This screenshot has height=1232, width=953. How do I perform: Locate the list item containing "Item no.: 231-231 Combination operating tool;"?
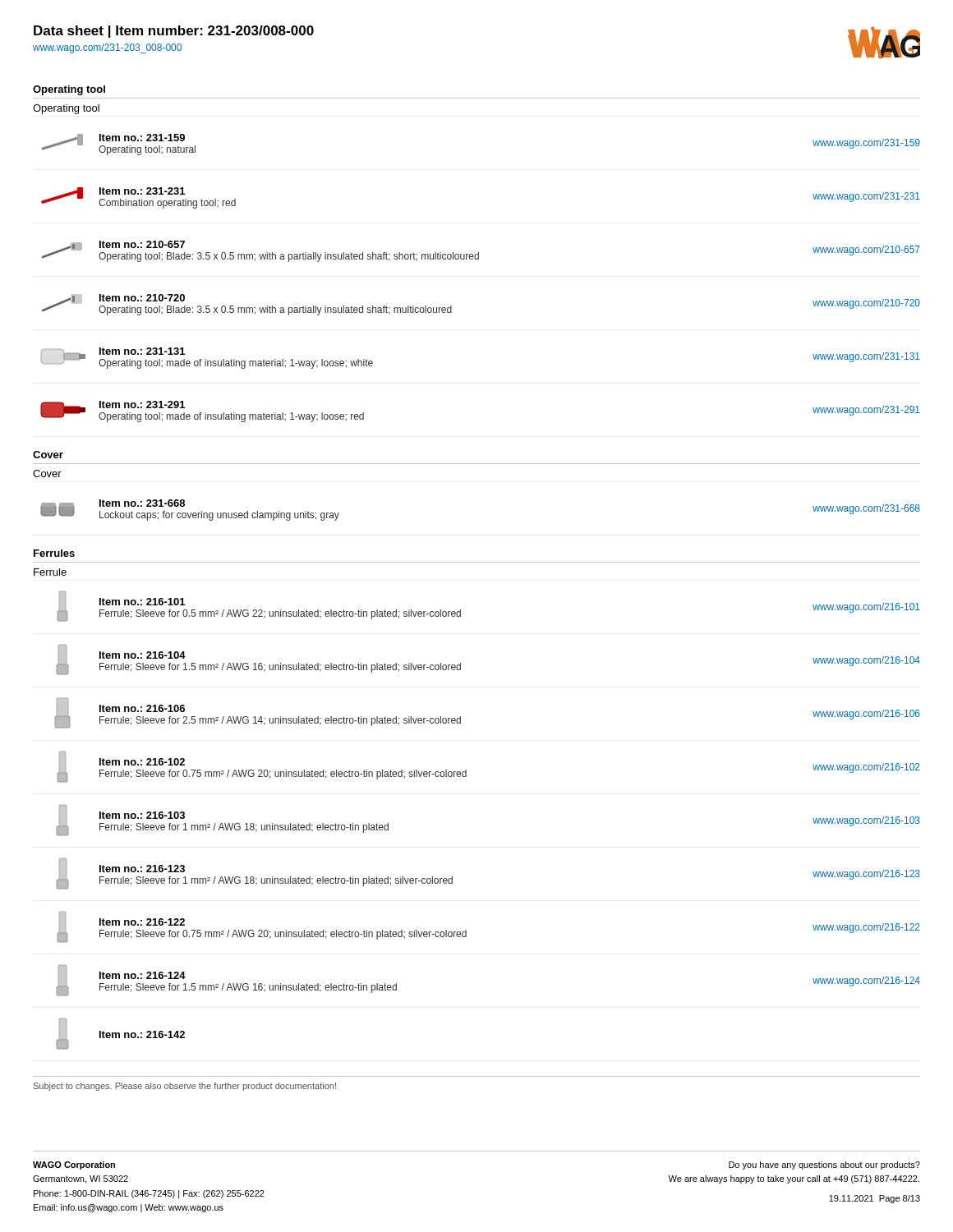(126, 199)
